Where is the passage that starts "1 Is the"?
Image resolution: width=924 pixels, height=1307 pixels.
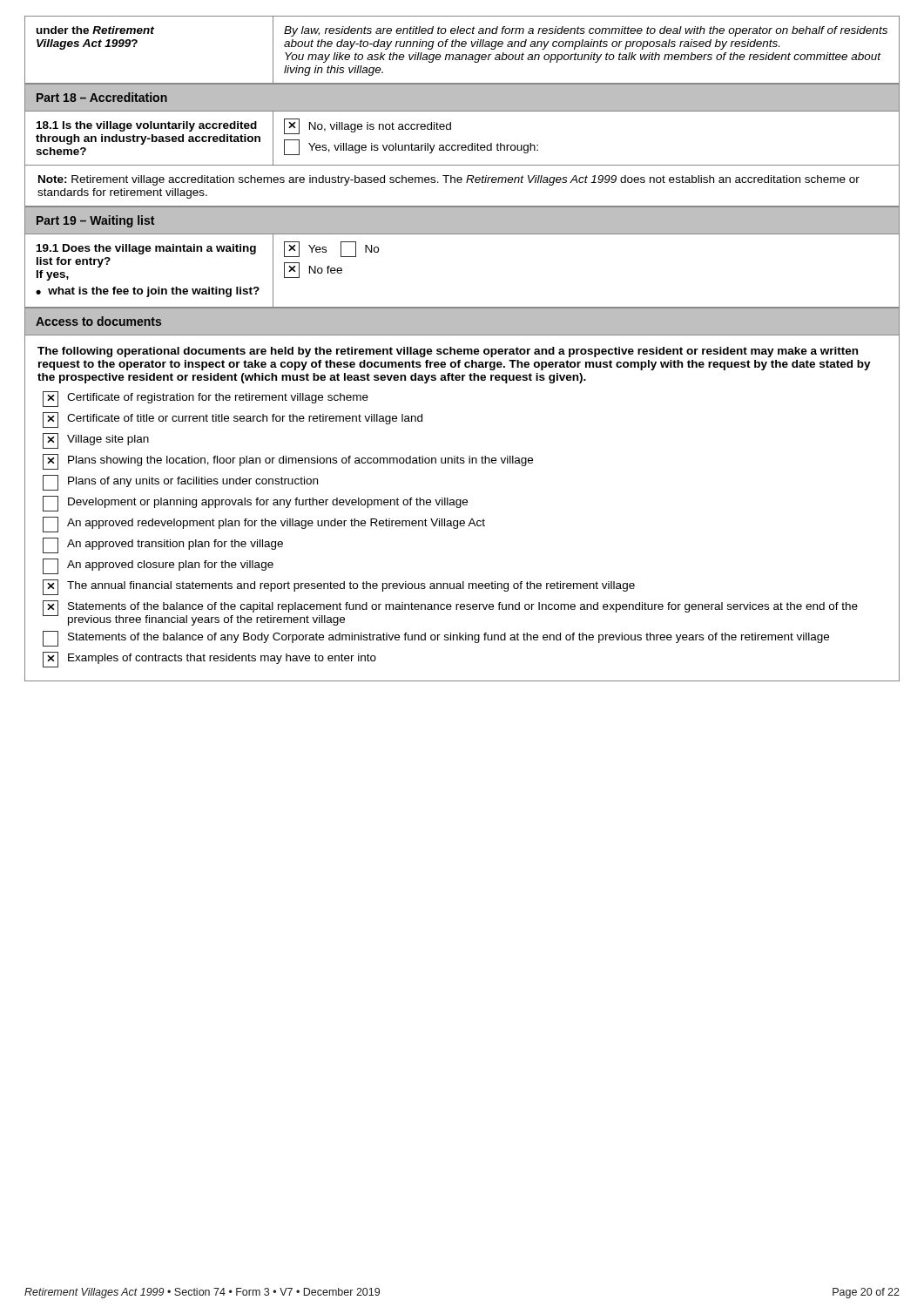(148, 138)
